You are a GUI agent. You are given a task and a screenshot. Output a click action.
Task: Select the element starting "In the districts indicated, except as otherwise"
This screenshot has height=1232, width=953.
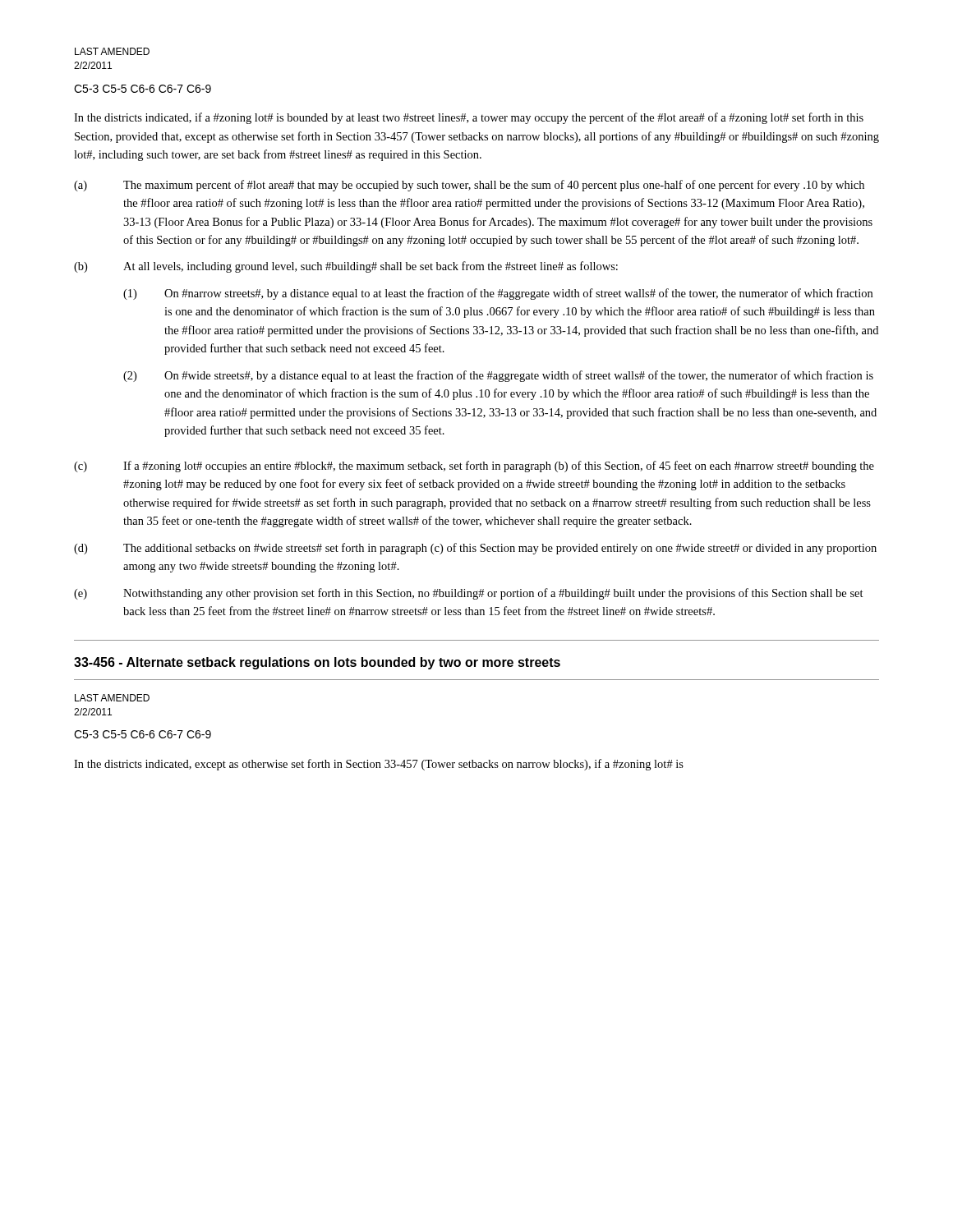coord(379,764)
